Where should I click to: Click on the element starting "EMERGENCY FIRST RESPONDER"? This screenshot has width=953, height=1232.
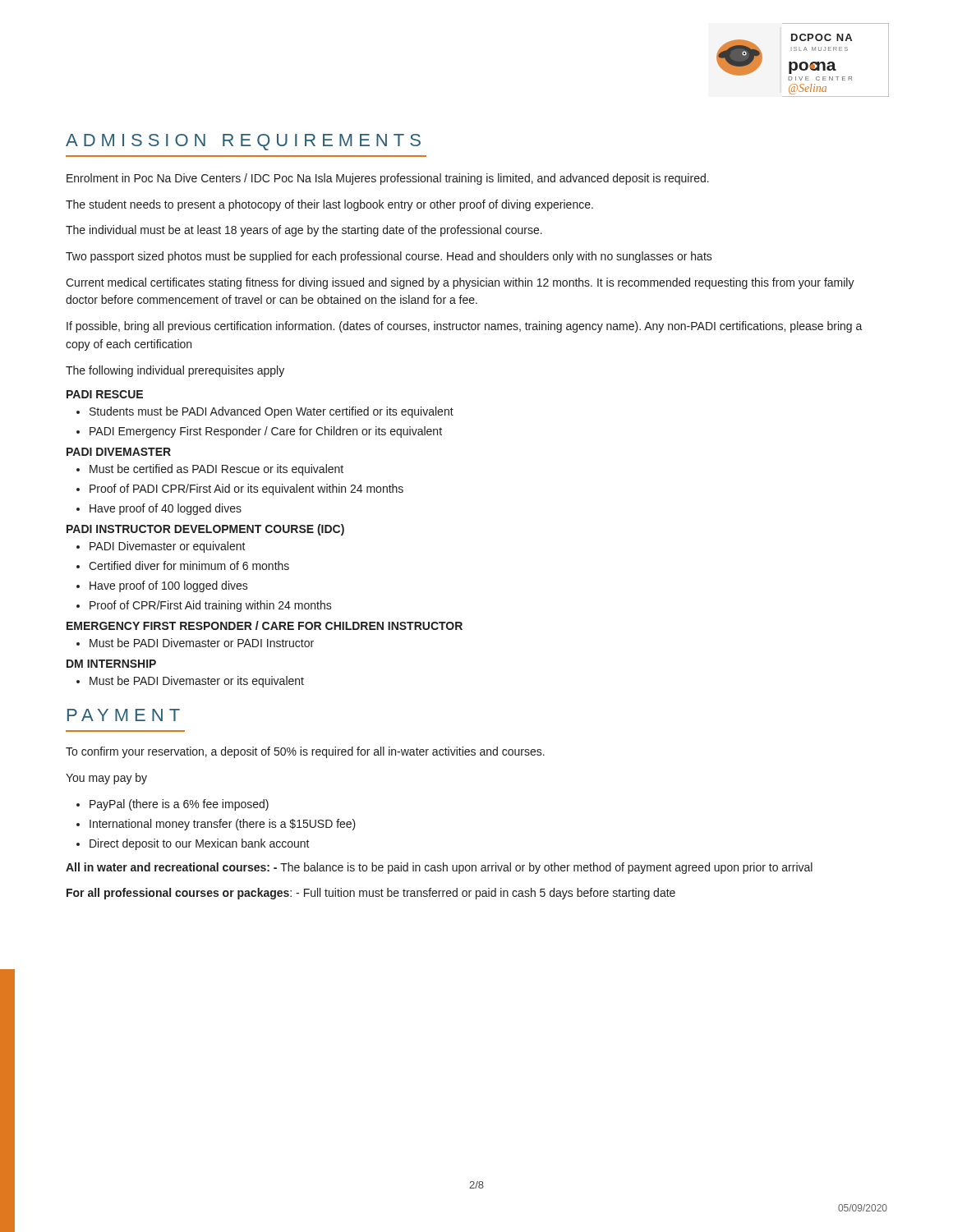(264, 626)
